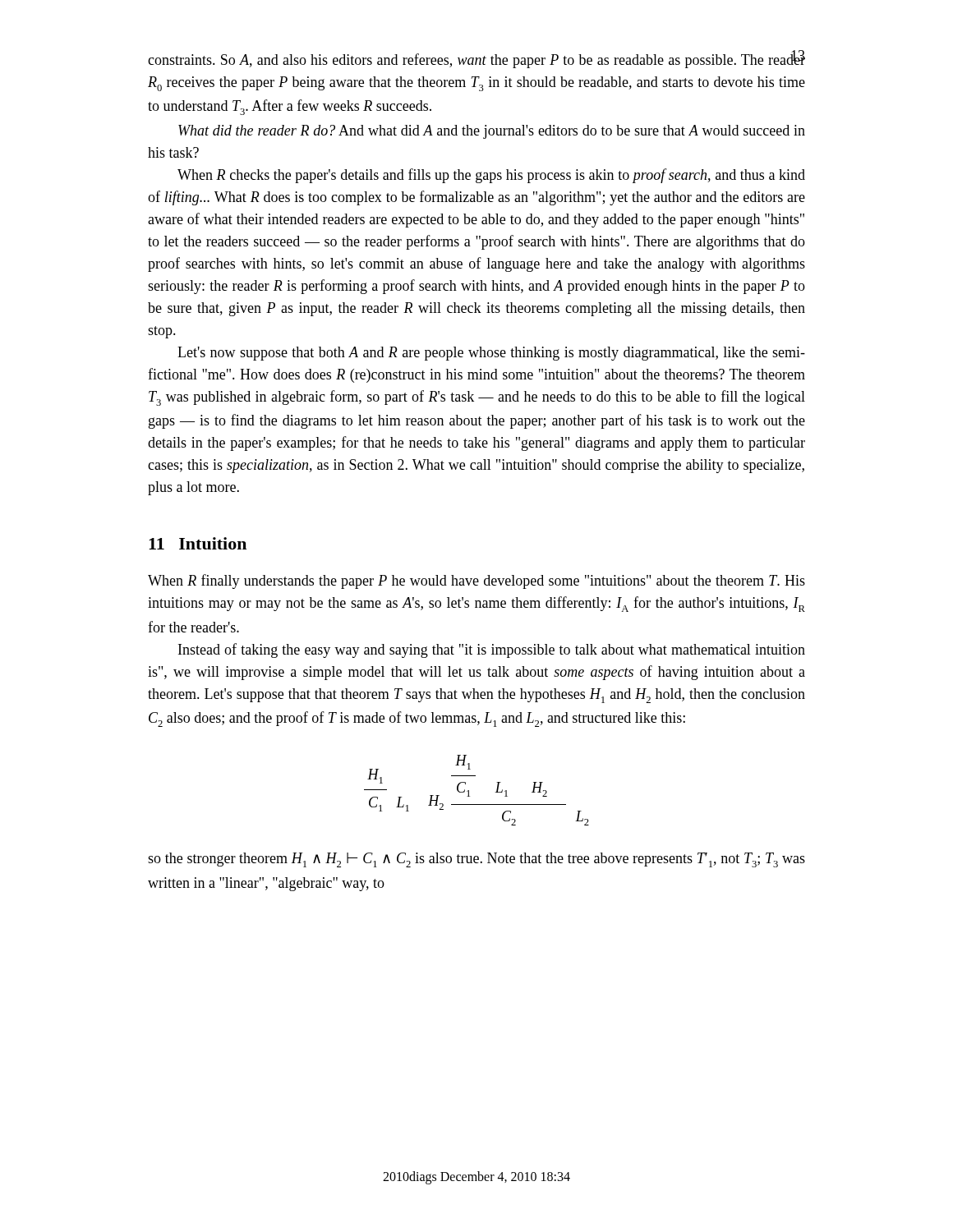Where is the passage that starts "Instead of taking"?
The image size is (953, 1232).
(476, 685)
